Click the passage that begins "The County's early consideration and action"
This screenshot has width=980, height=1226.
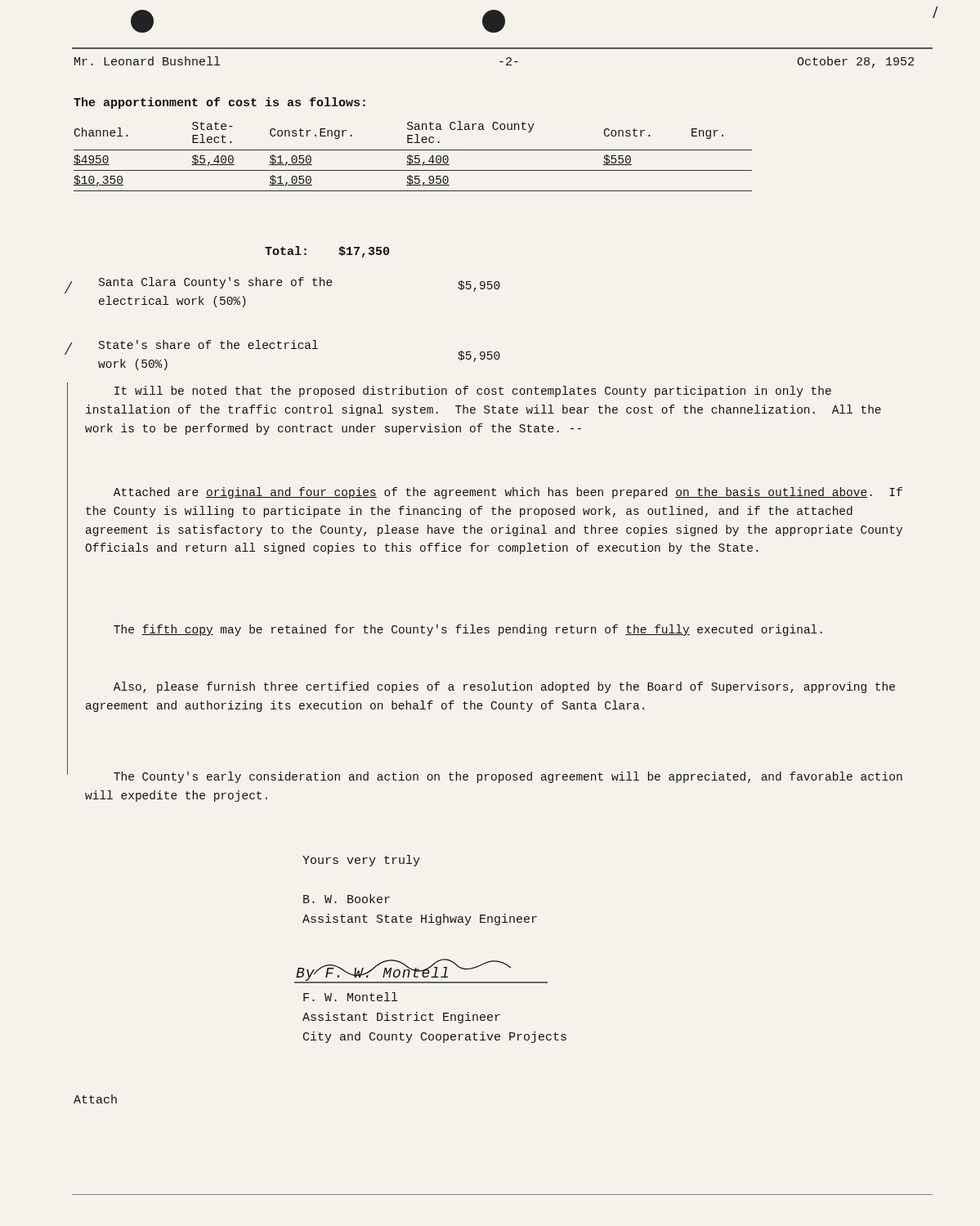(494, 787)
